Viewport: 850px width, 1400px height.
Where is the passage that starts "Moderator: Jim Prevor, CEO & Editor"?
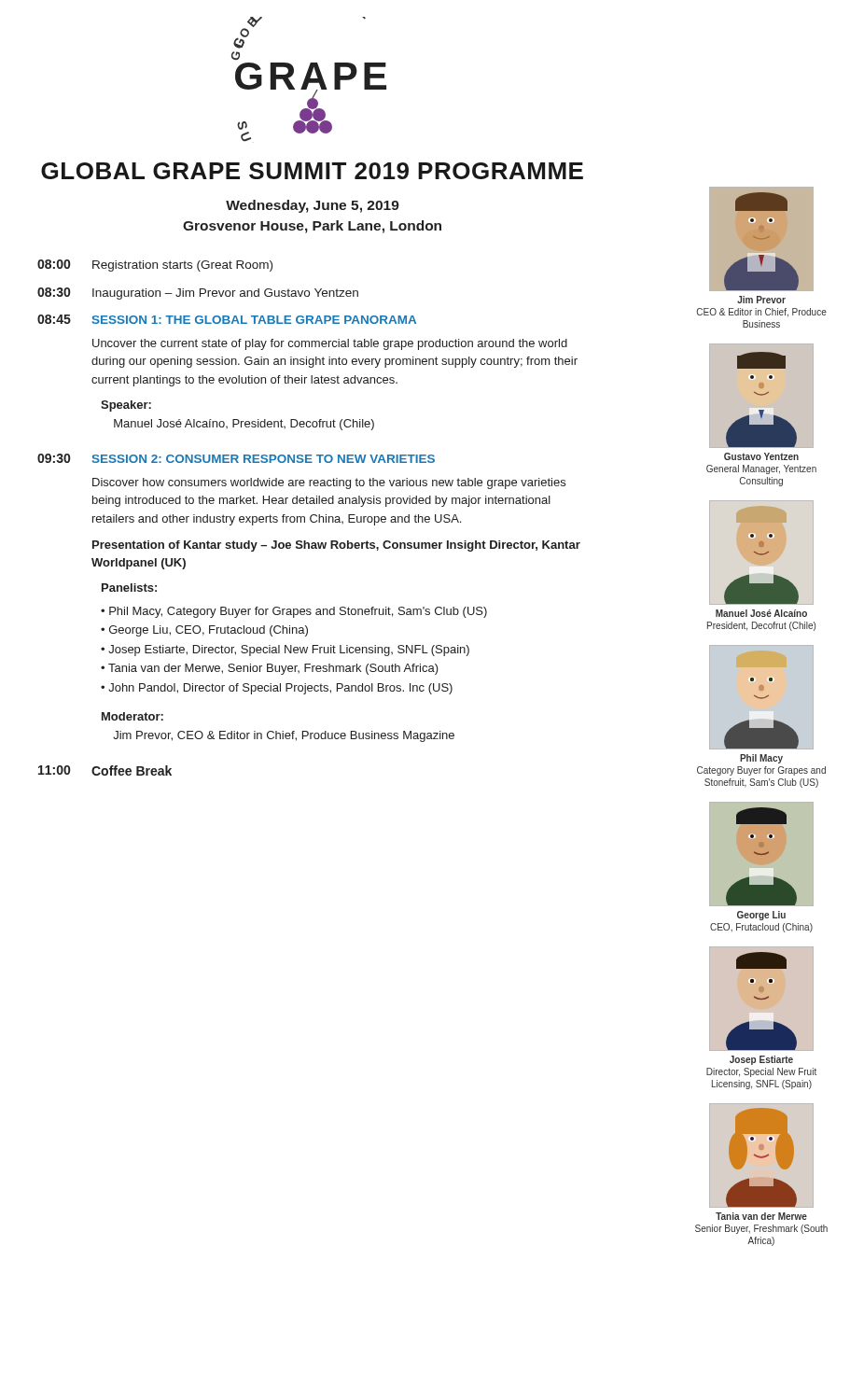(x=278, y=726)
